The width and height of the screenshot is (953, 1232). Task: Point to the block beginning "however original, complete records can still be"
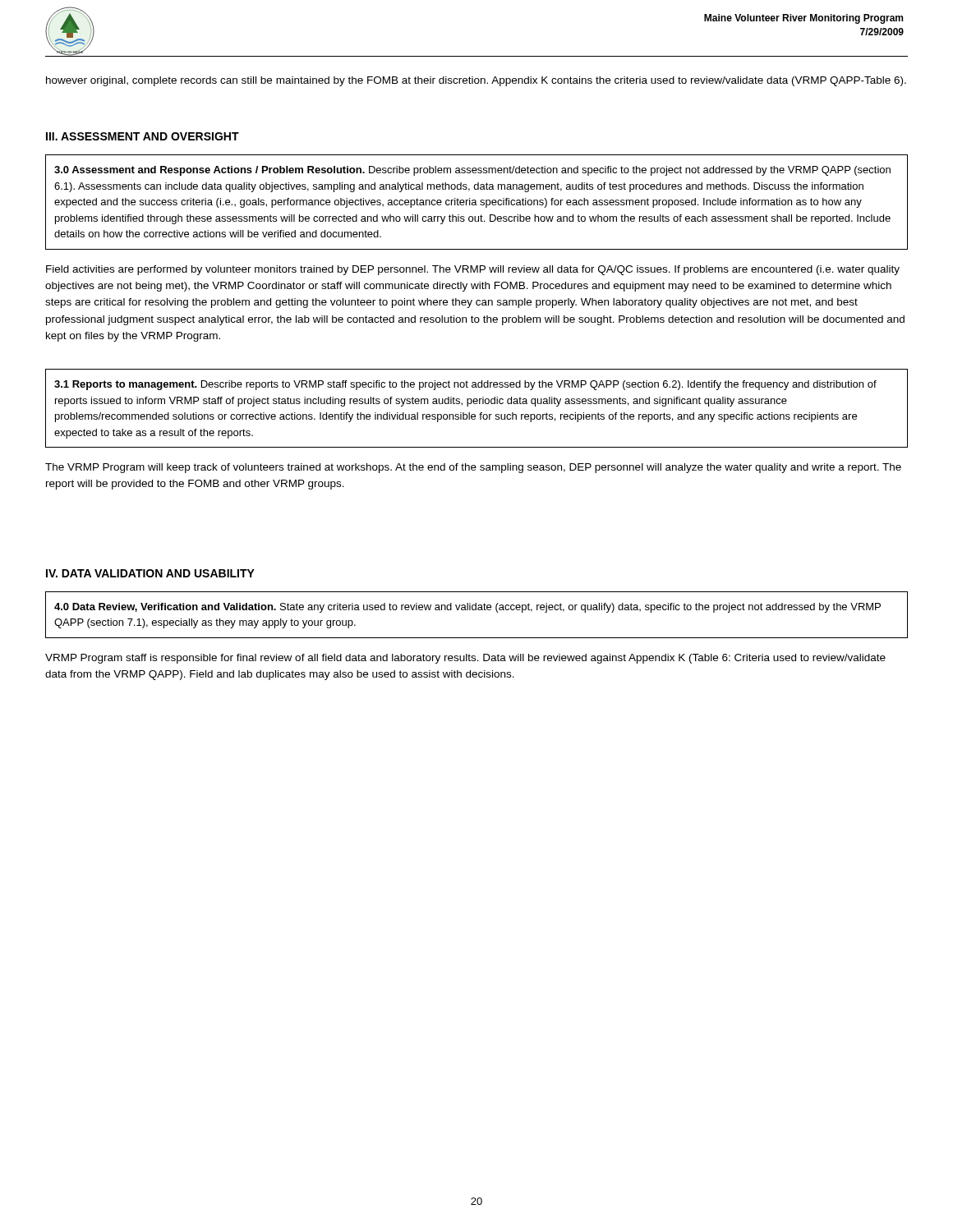click(x=476, y=80)
